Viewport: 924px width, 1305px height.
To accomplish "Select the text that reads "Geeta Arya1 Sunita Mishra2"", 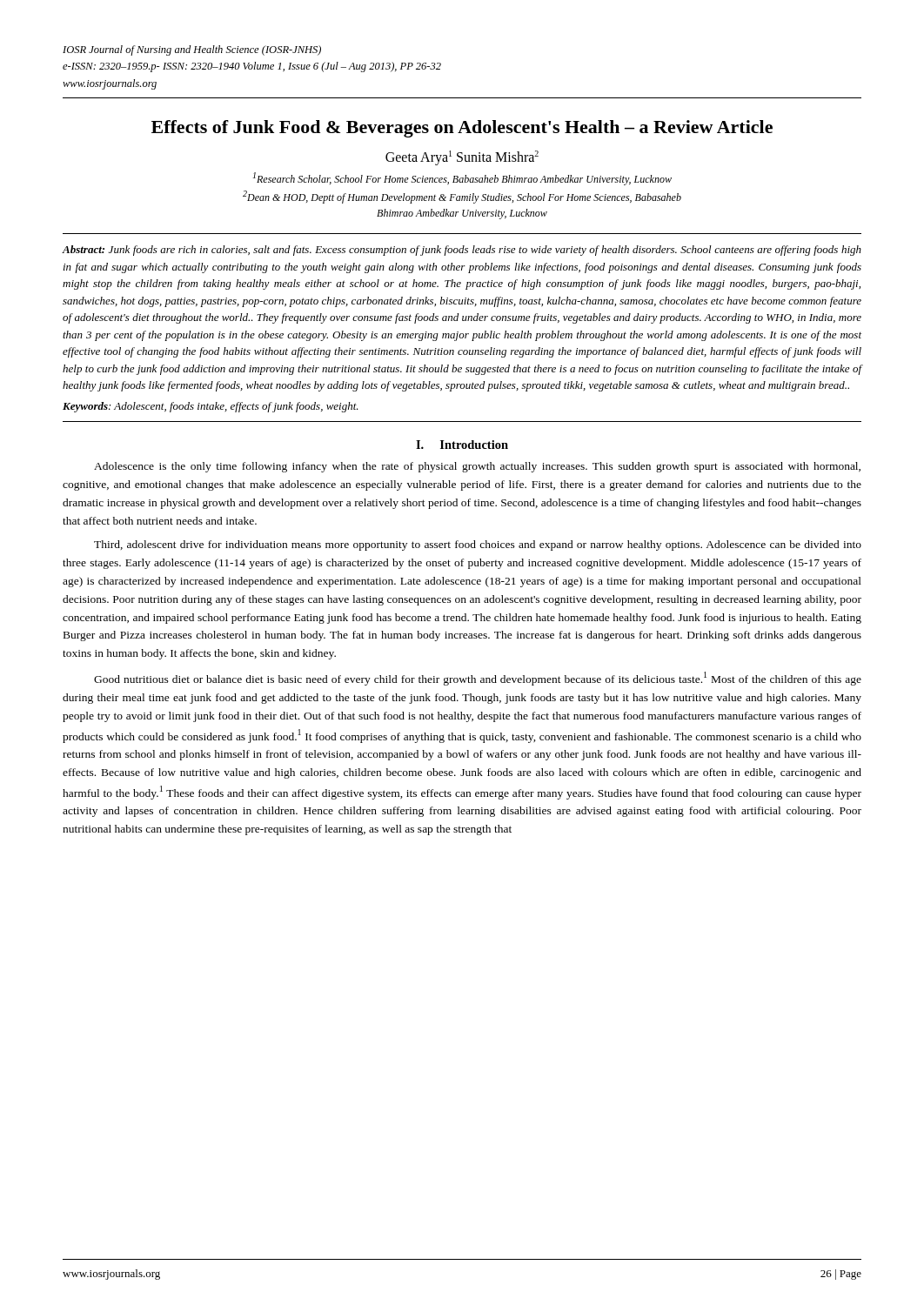I will (x=462, y=157).
